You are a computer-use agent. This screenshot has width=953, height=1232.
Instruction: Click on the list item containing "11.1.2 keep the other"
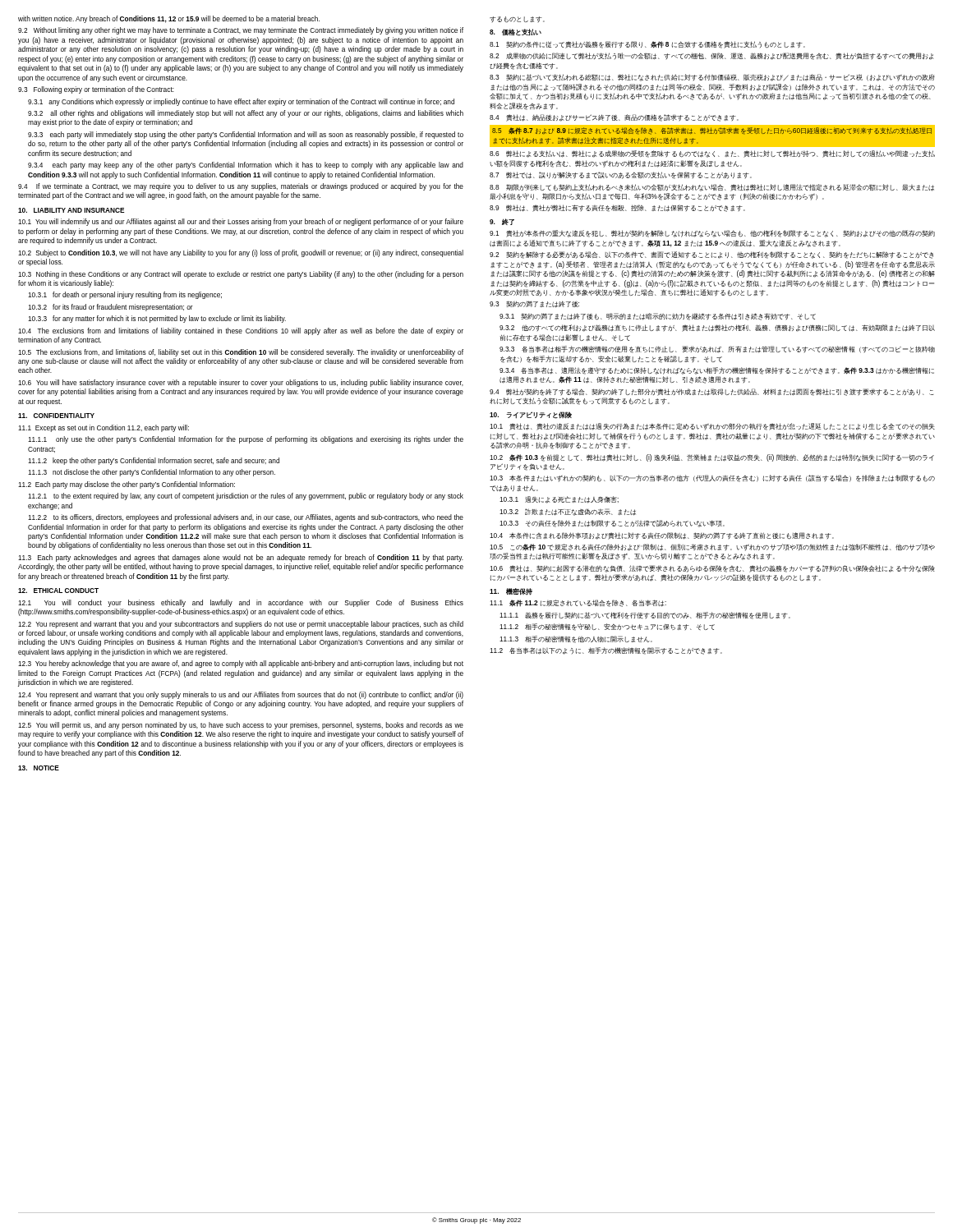(x=154, y=461)
